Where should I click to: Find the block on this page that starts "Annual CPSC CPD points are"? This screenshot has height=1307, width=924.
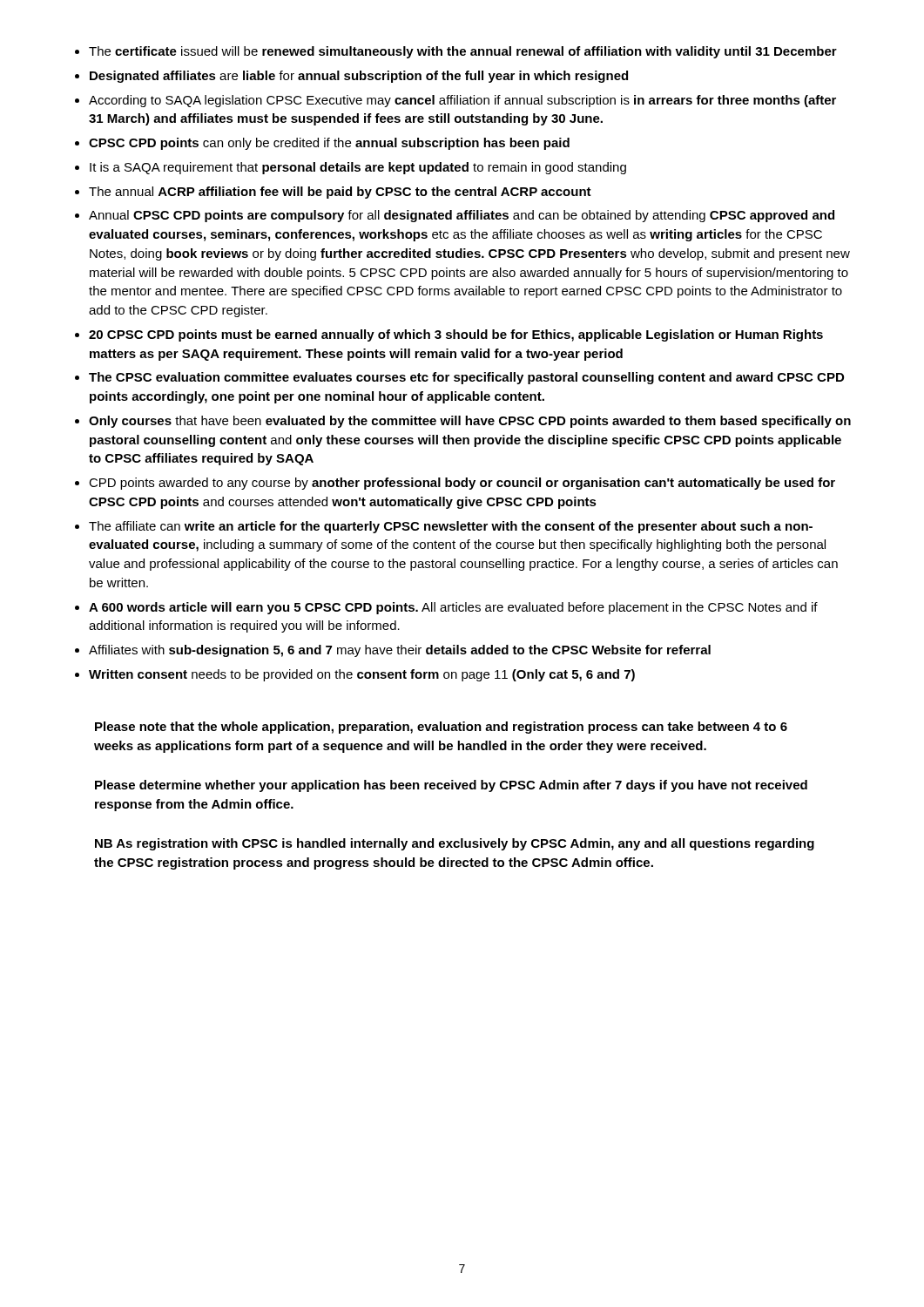469,262
